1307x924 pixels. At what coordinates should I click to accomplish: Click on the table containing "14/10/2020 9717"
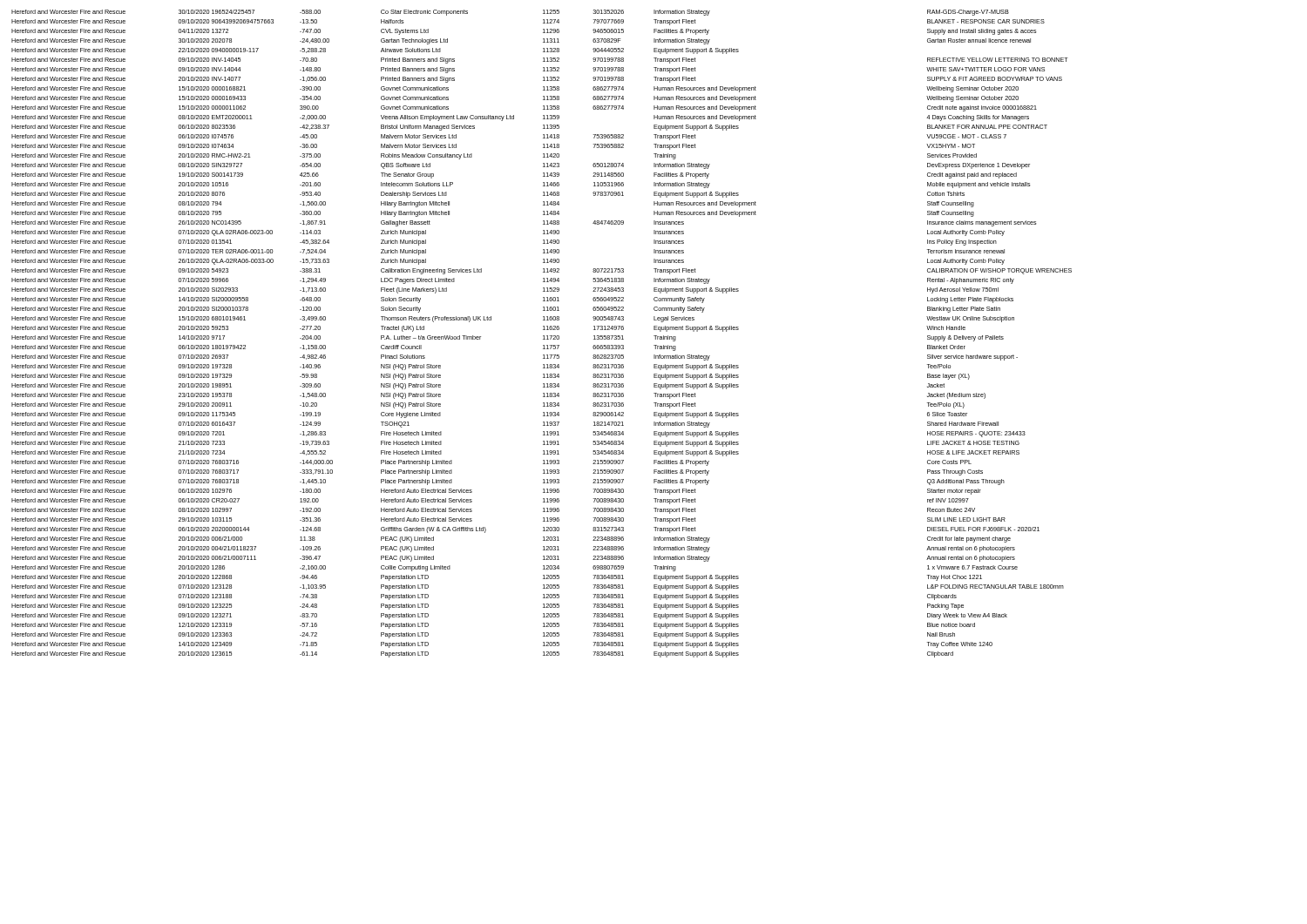click(x=654, y=333)
